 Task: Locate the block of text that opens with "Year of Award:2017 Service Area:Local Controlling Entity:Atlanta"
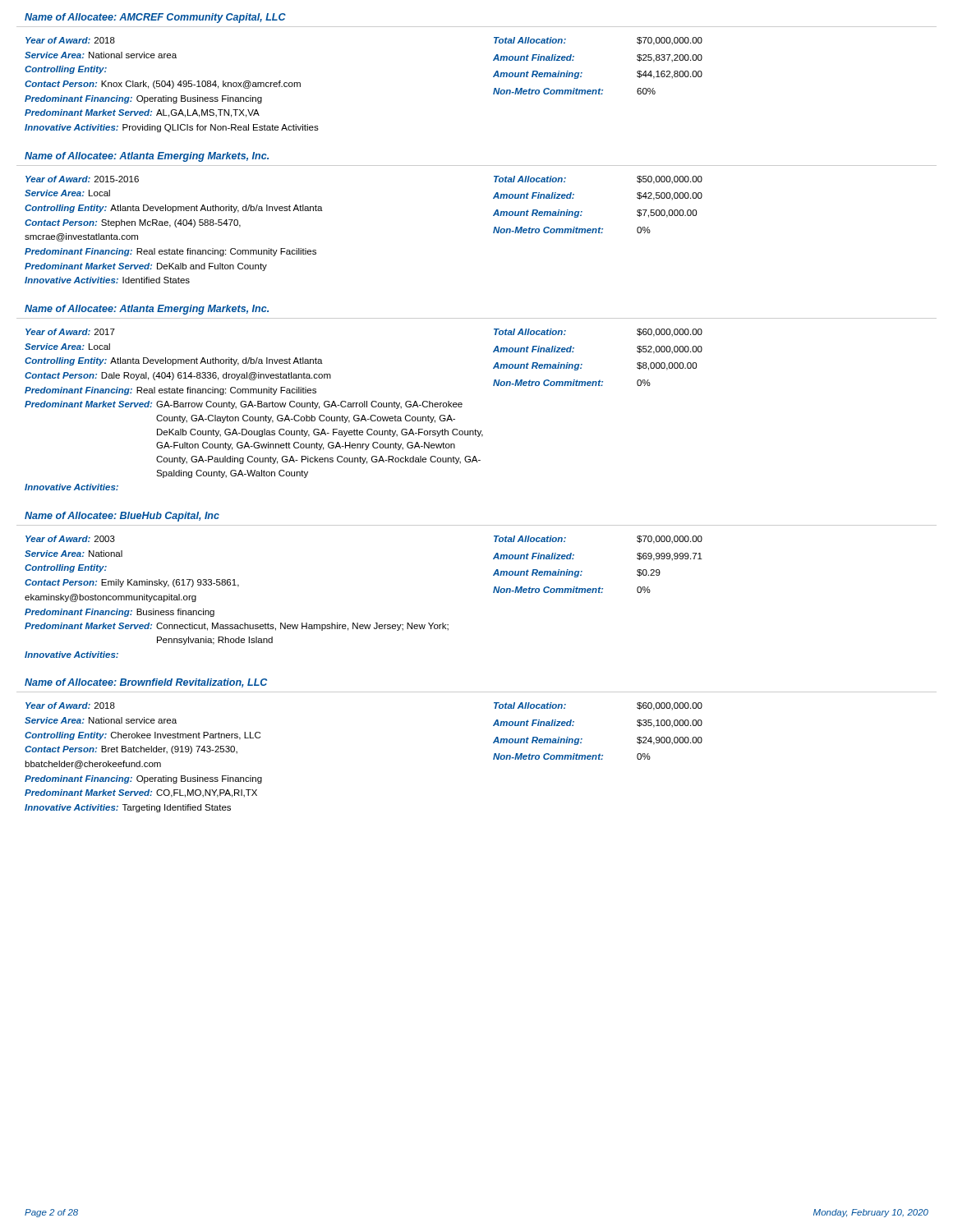pyautogui.click(x=255, y=410)
